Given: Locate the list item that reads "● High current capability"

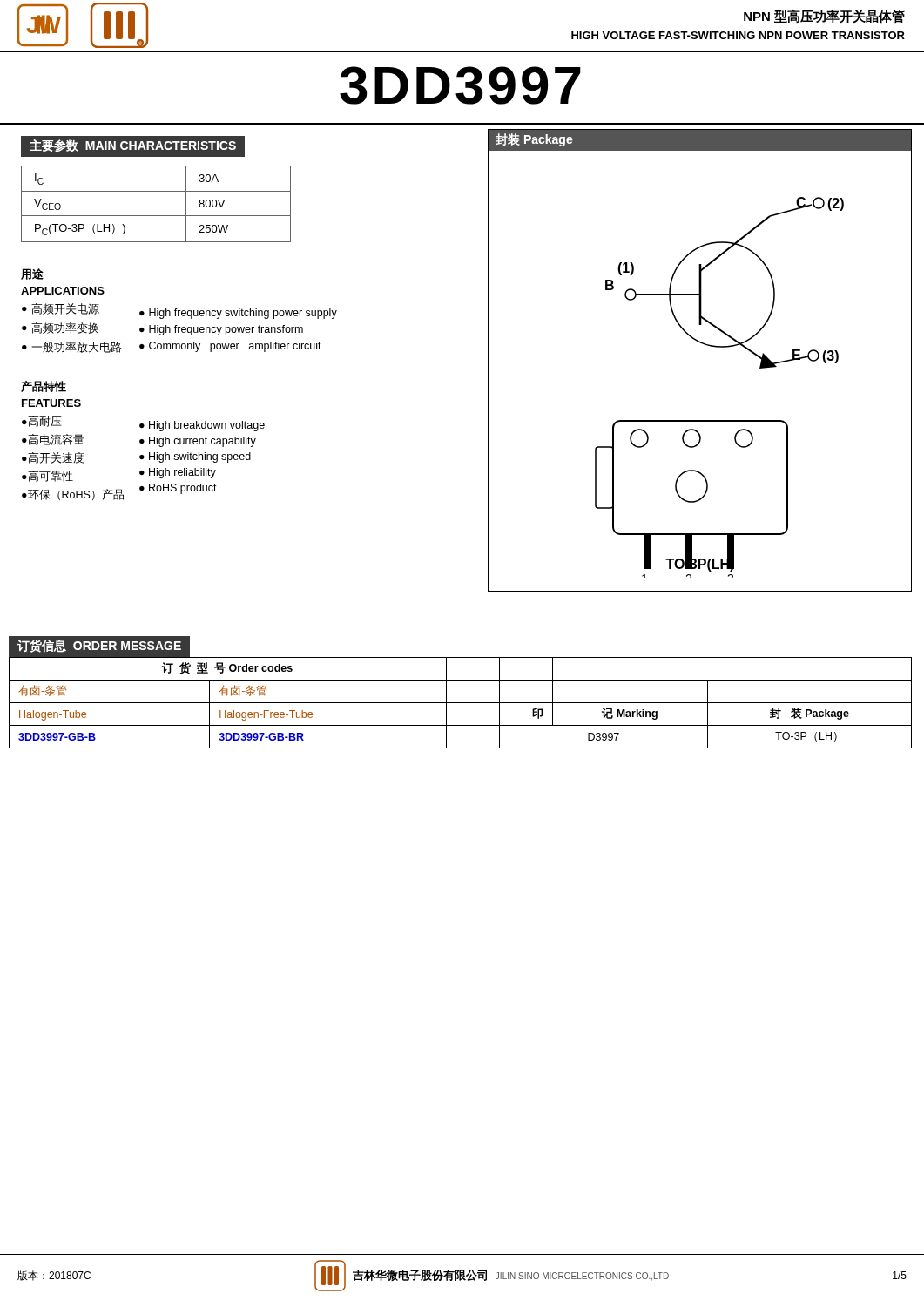Looking at the screenshot, I should tap(197, 441).
